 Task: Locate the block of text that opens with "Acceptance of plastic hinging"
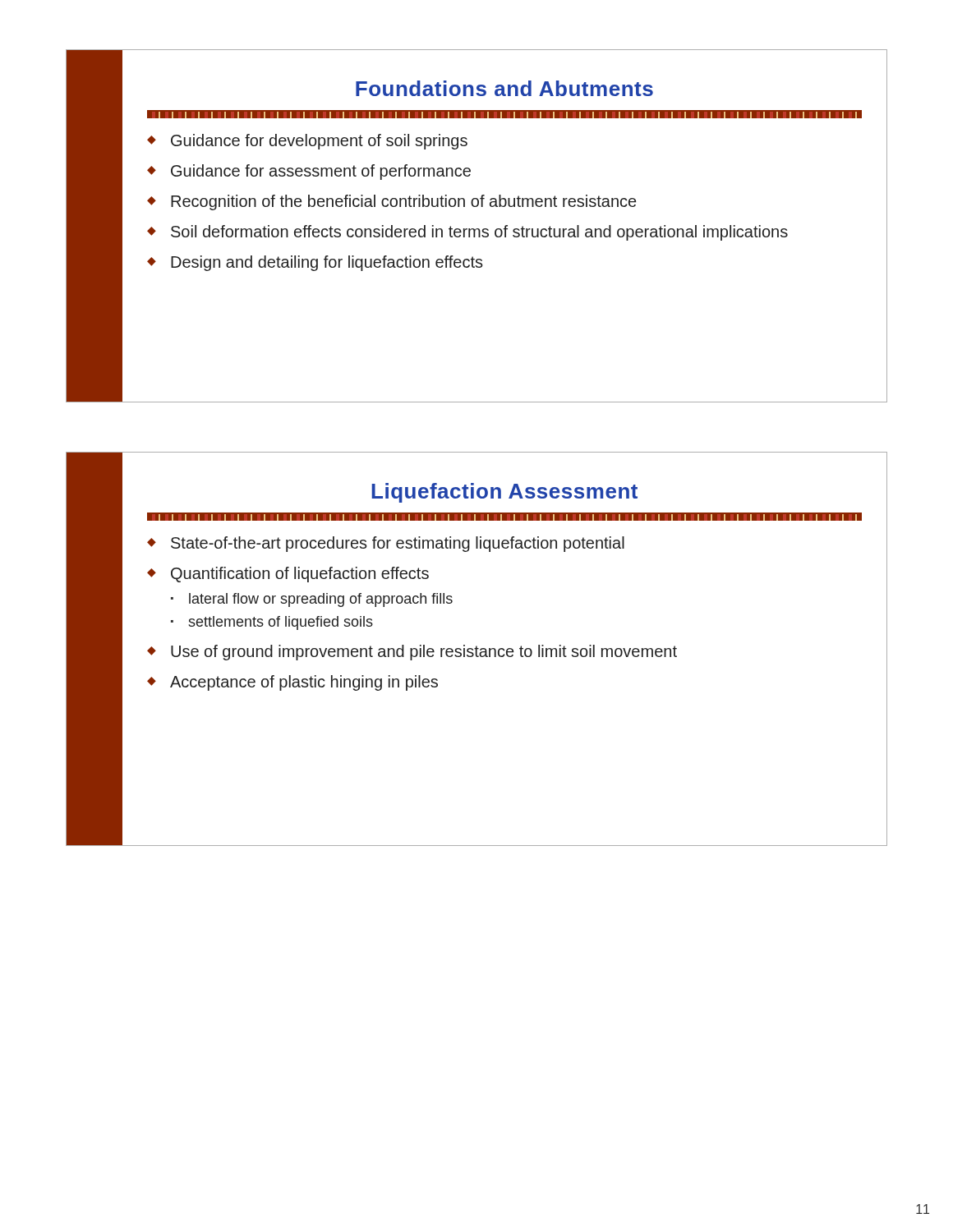click(x=304, y=682)
